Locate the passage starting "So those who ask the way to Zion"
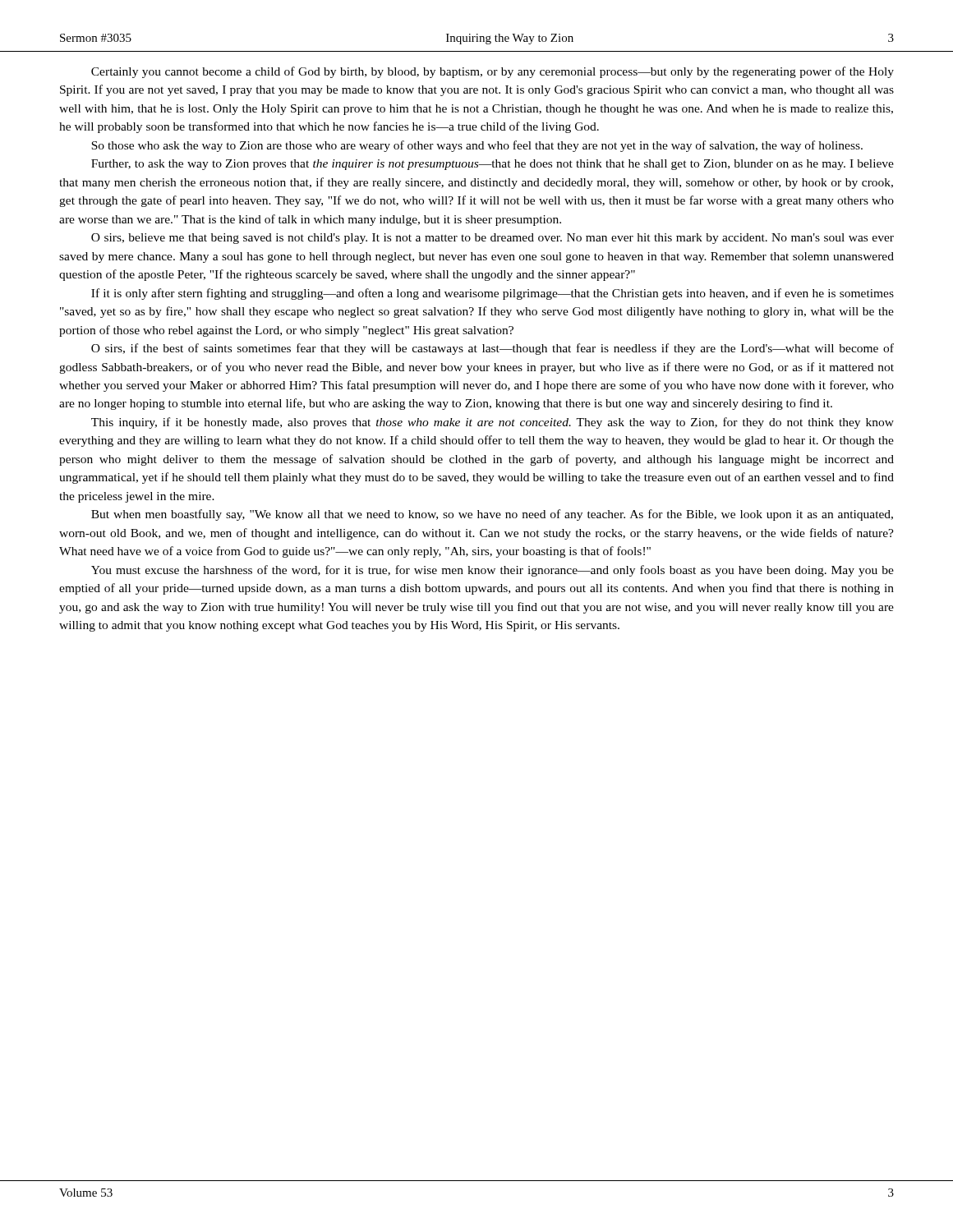 [476, 145]
